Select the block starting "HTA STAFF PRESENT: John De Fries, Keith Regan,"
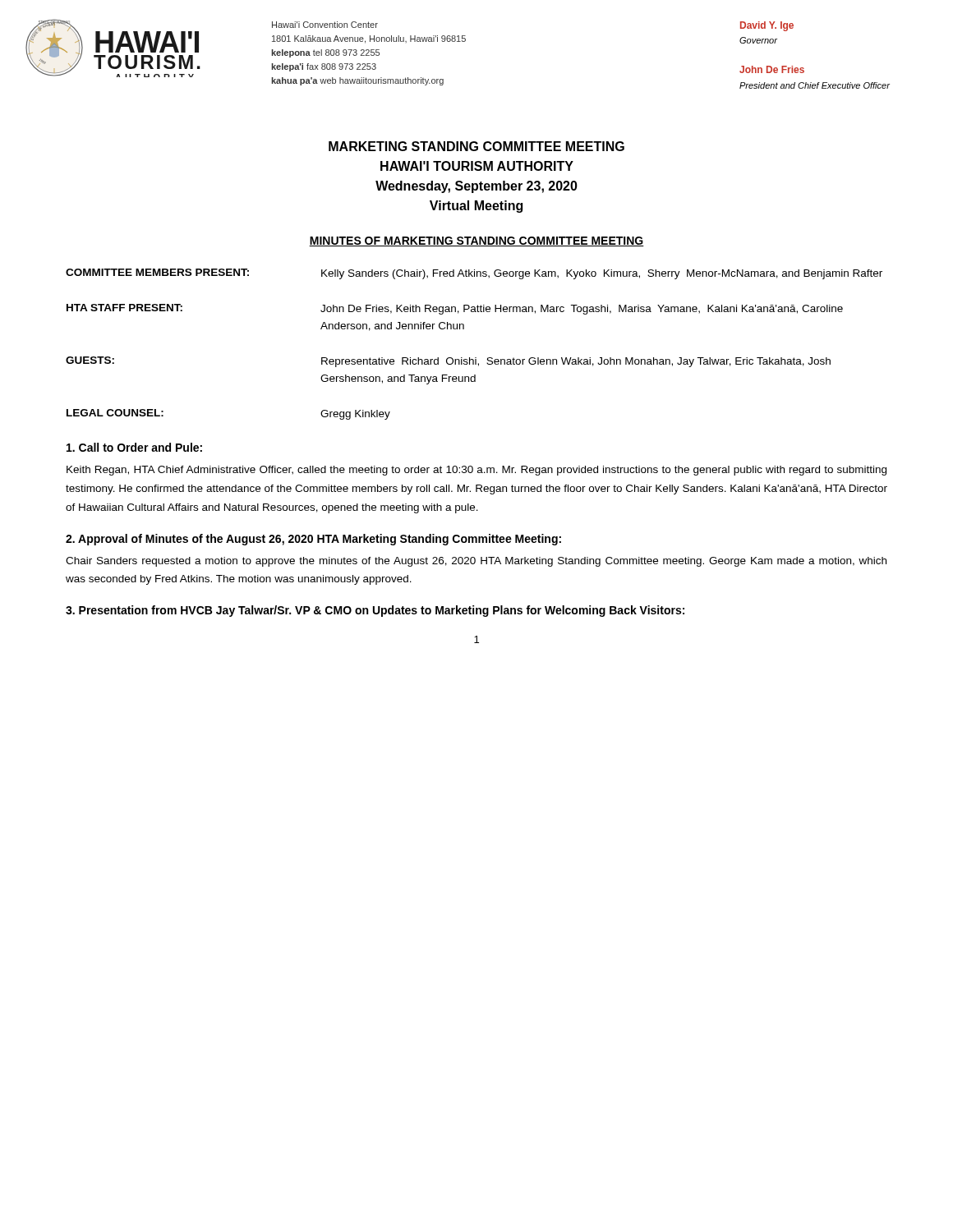Viewport: 953px width, 1232px height. 476,318
